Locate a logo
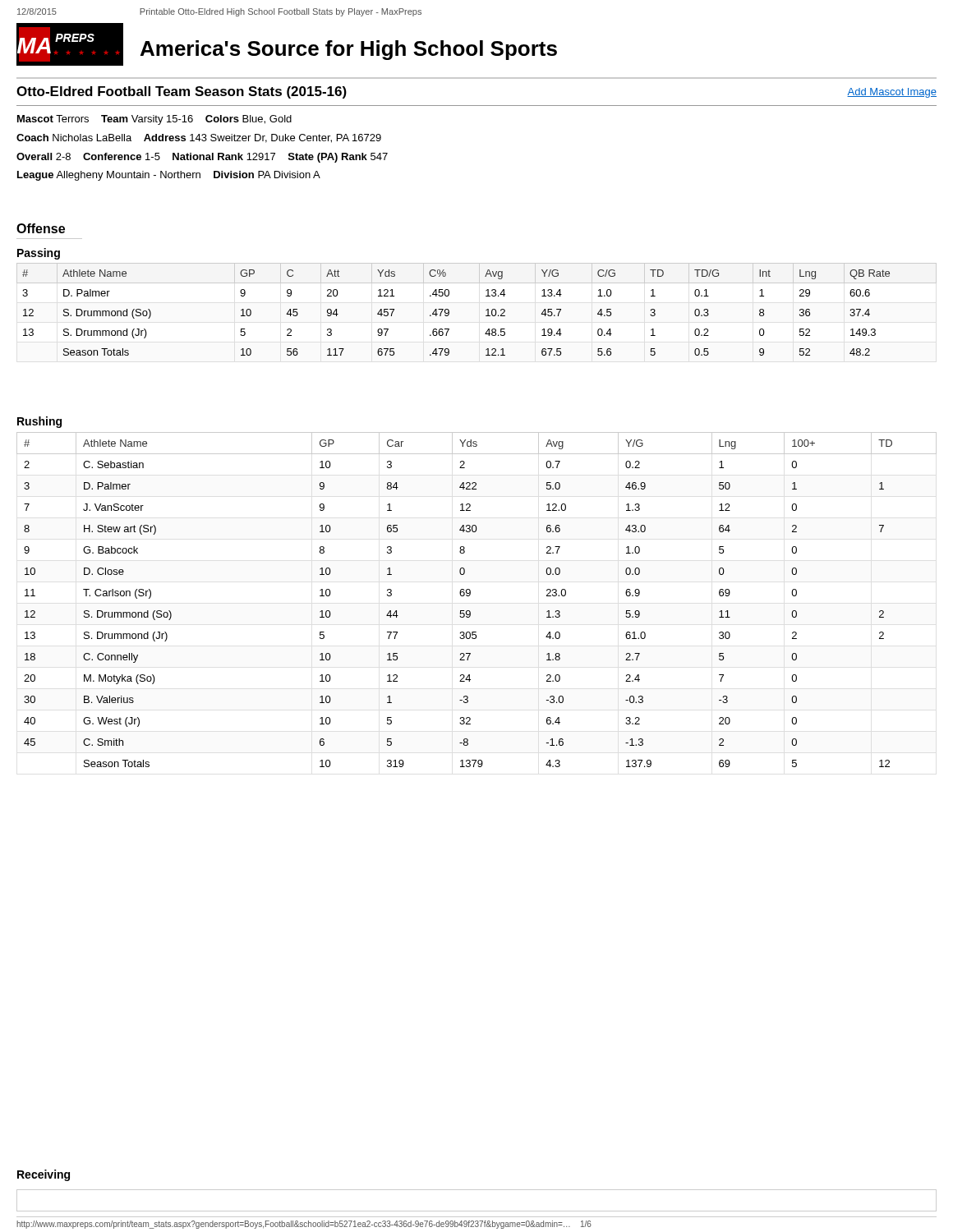The image size is (953, 1232). pos(70,44)
